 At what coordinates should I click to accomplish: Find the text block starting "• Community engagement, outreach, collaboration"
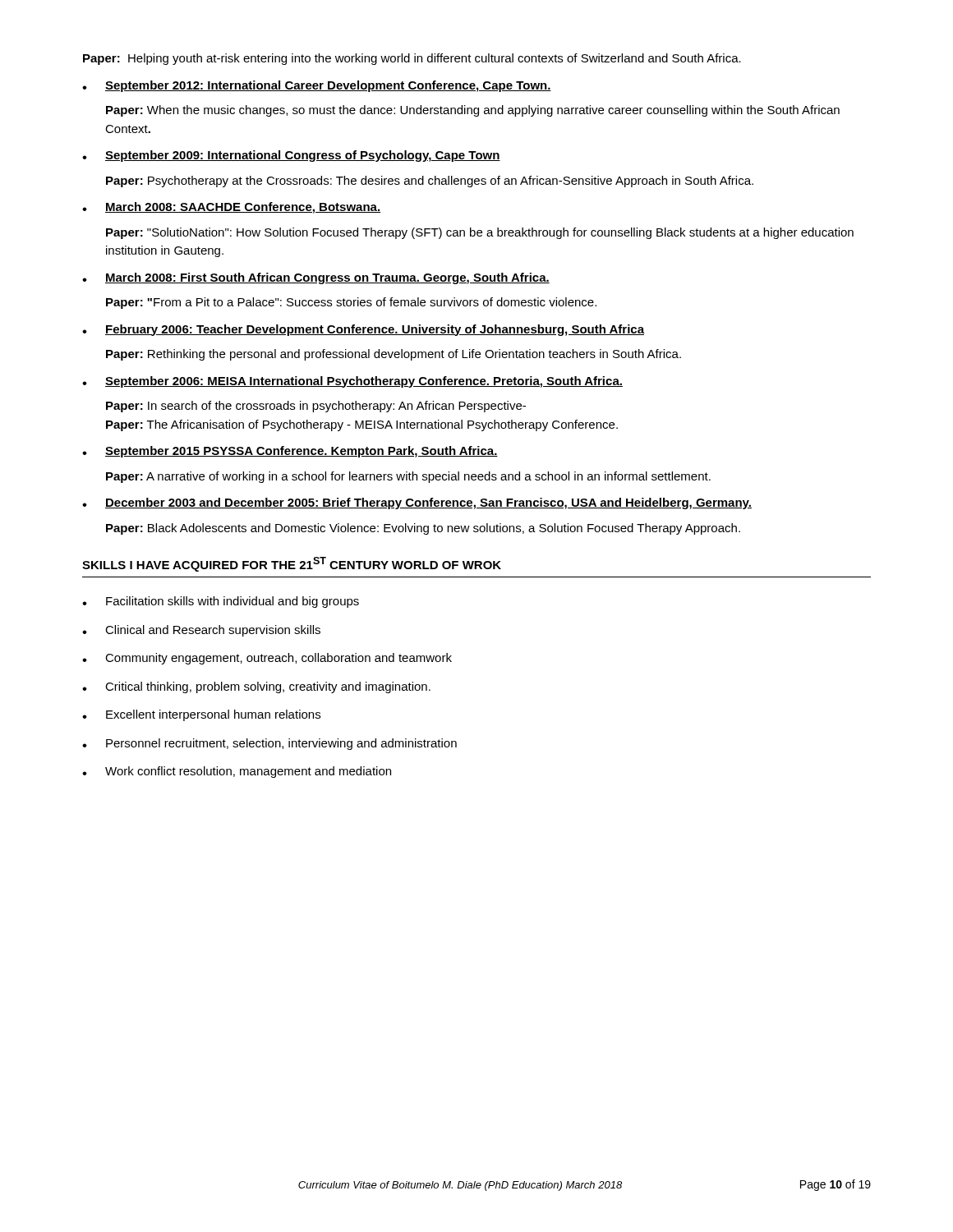click(x=267, y=660)
